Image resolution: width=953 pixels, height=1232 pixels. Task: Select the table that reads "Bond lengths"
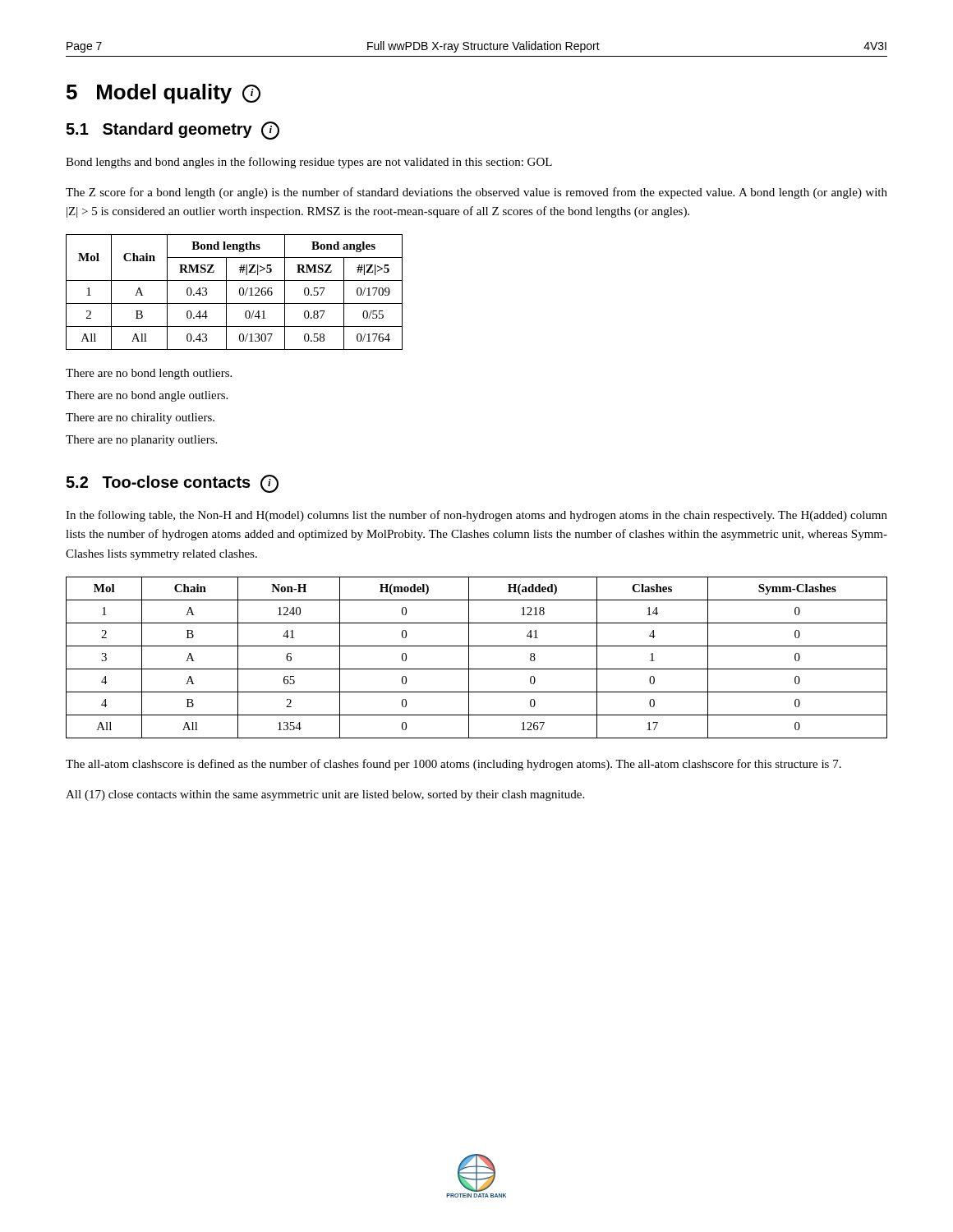476,292
